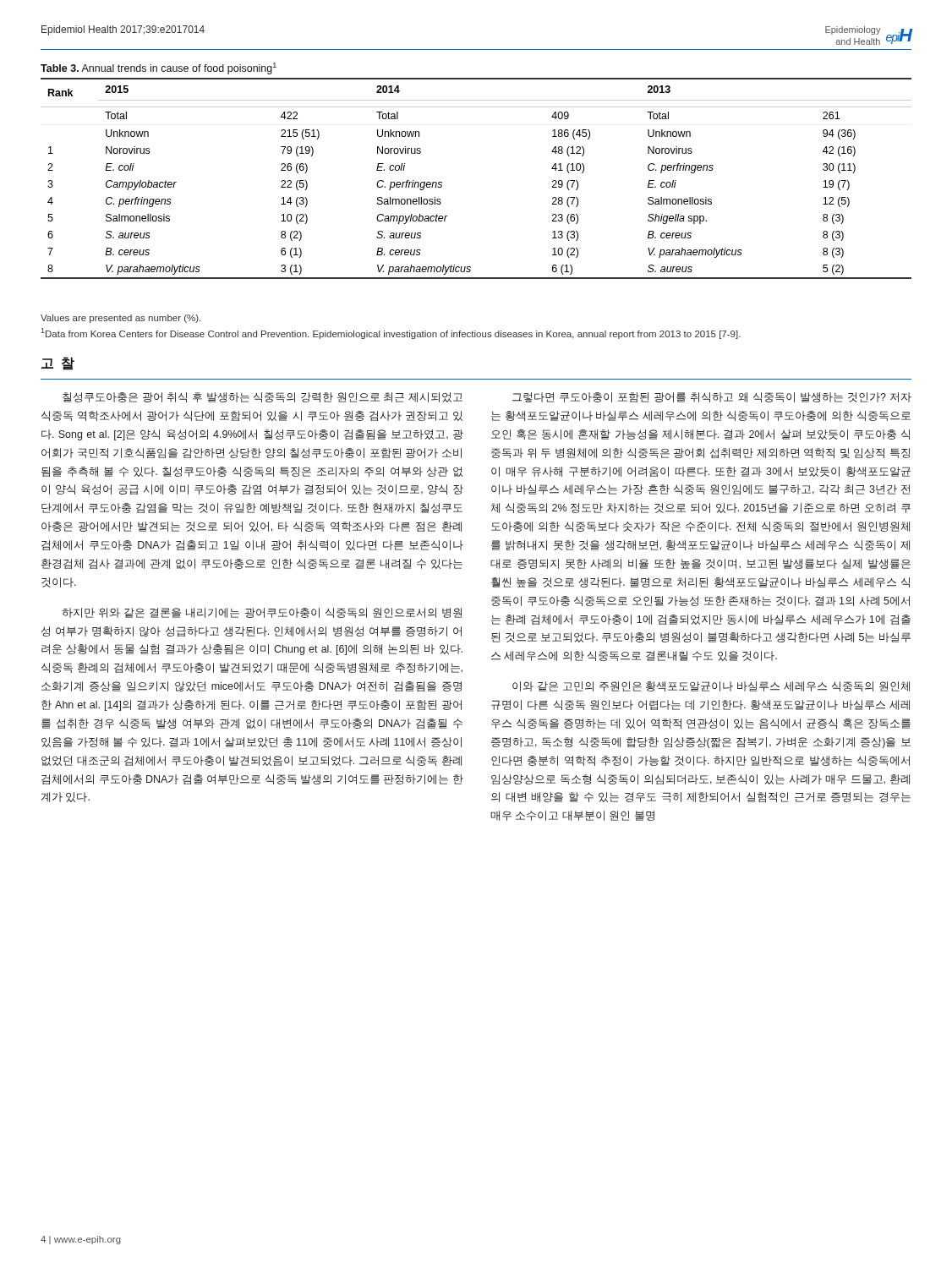Locate the caption that opens with "Table 3. Annual"
The width and height of the screenshot is (952, 1268).
click(159, 68)
